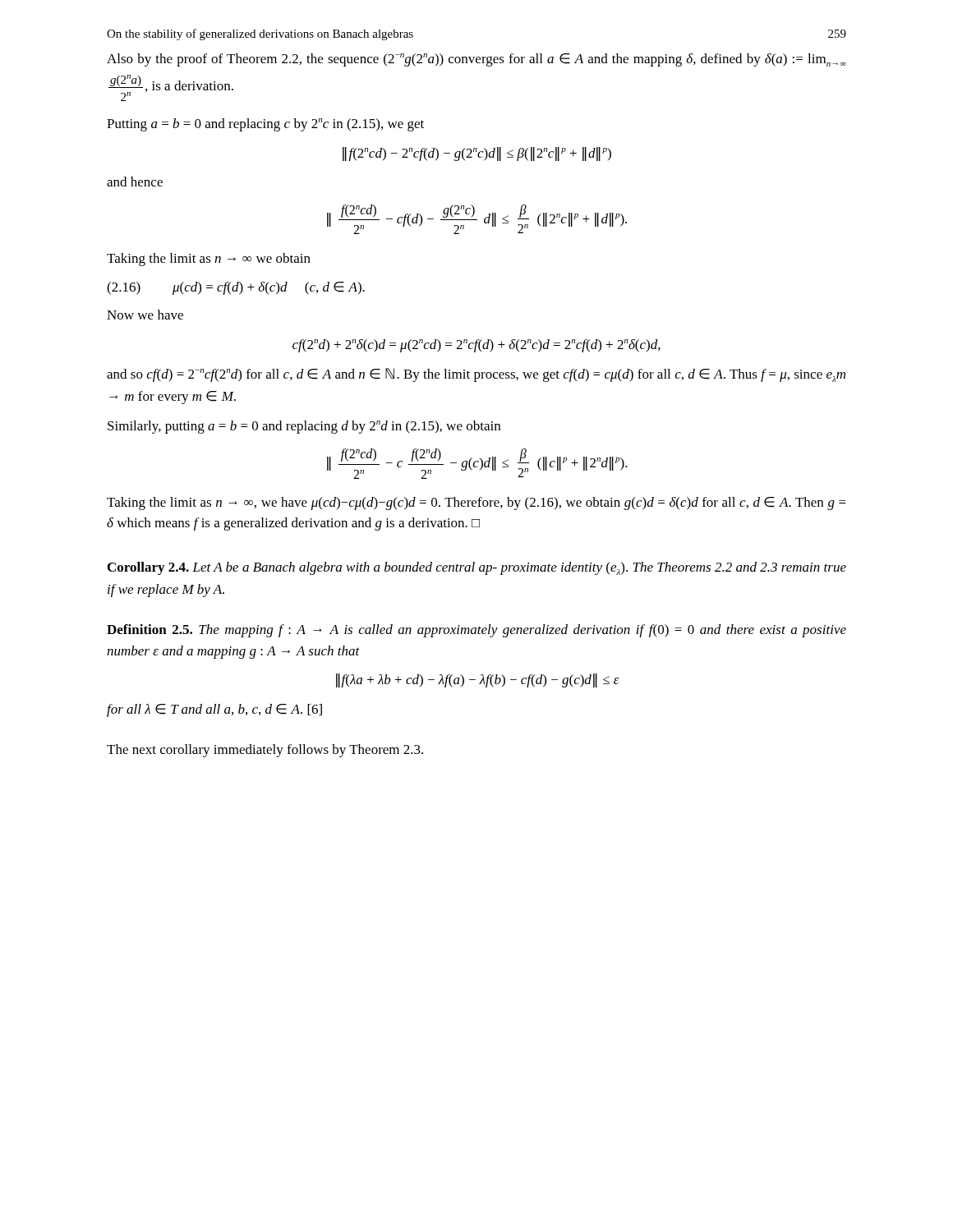Click the passage that begins "Also by the proof of Theorem 2.2,"

tap(476, 60)
